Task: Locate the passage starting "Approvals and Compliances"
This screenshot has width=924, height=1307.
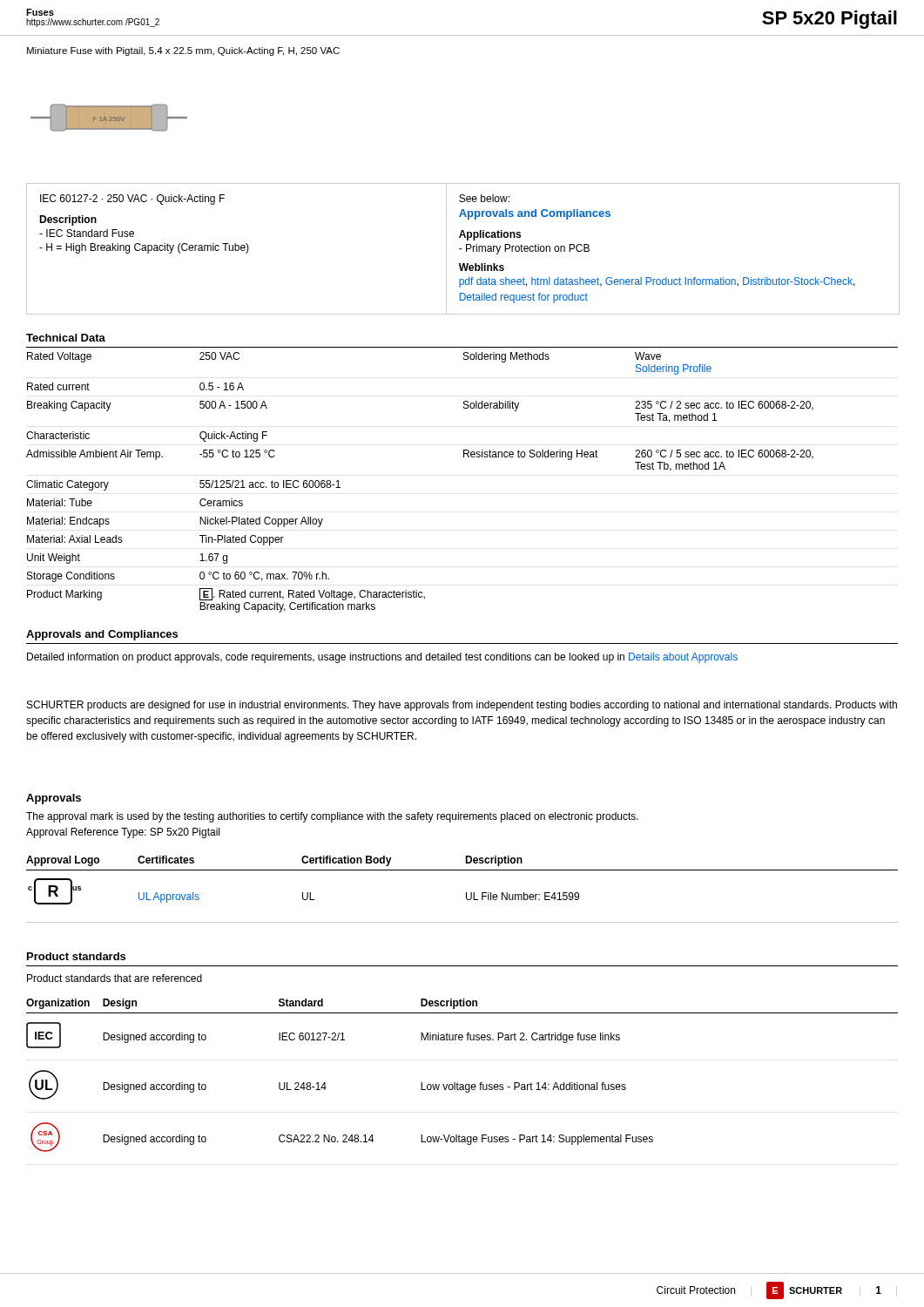Action: click(x=462, y=636)
